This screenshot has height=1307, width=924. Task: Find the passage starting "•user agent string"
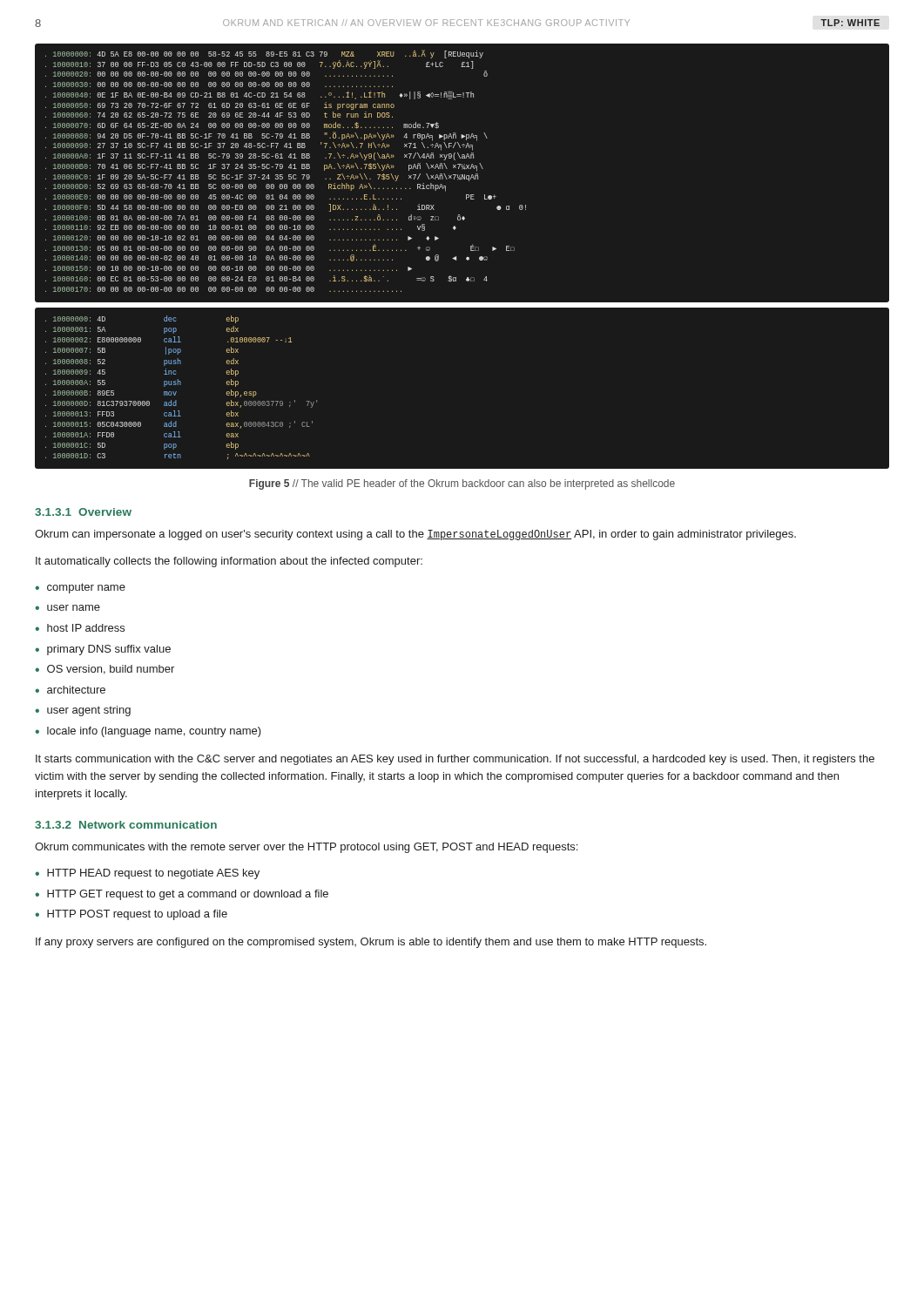pyautogui.click(x=83, y=711)
